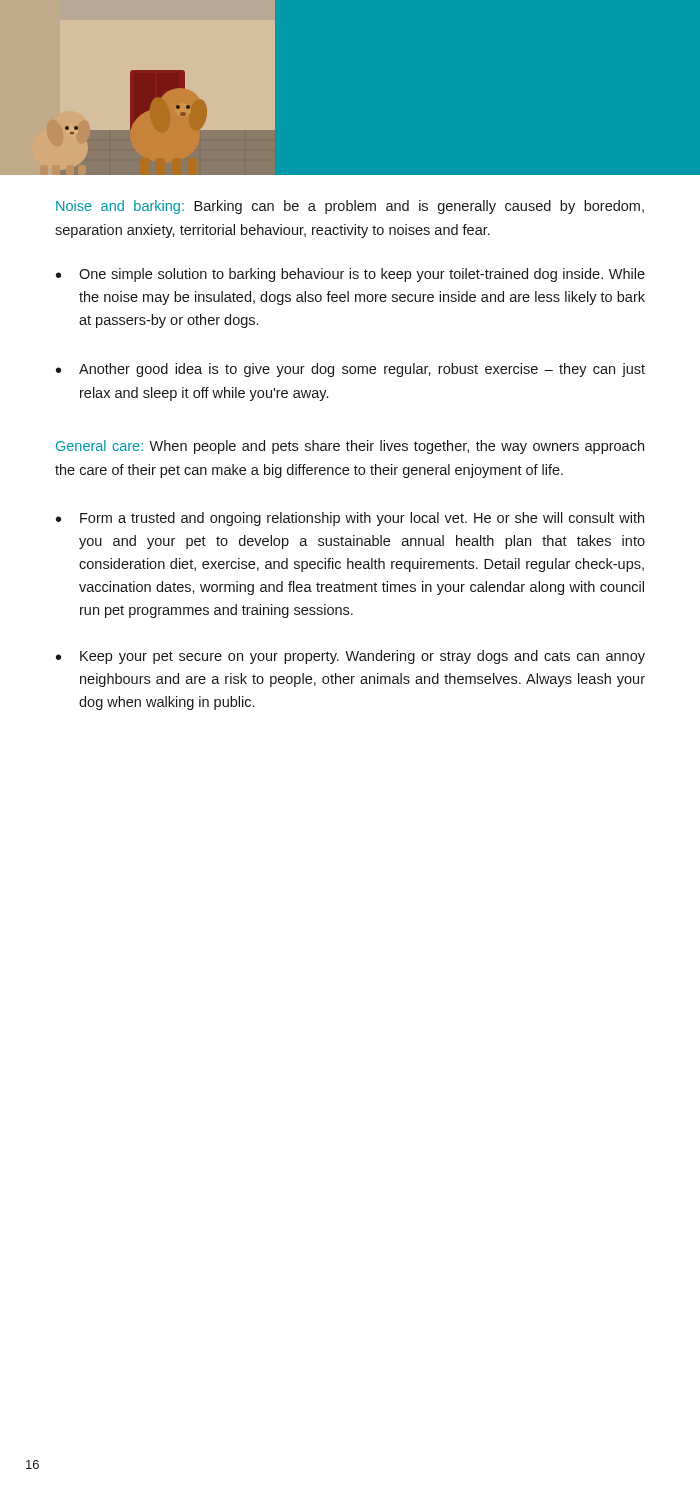Point to the passage starting "• Another good idea is to give your"
This screenshot has width=700, height=1500.
pos(350,382)
